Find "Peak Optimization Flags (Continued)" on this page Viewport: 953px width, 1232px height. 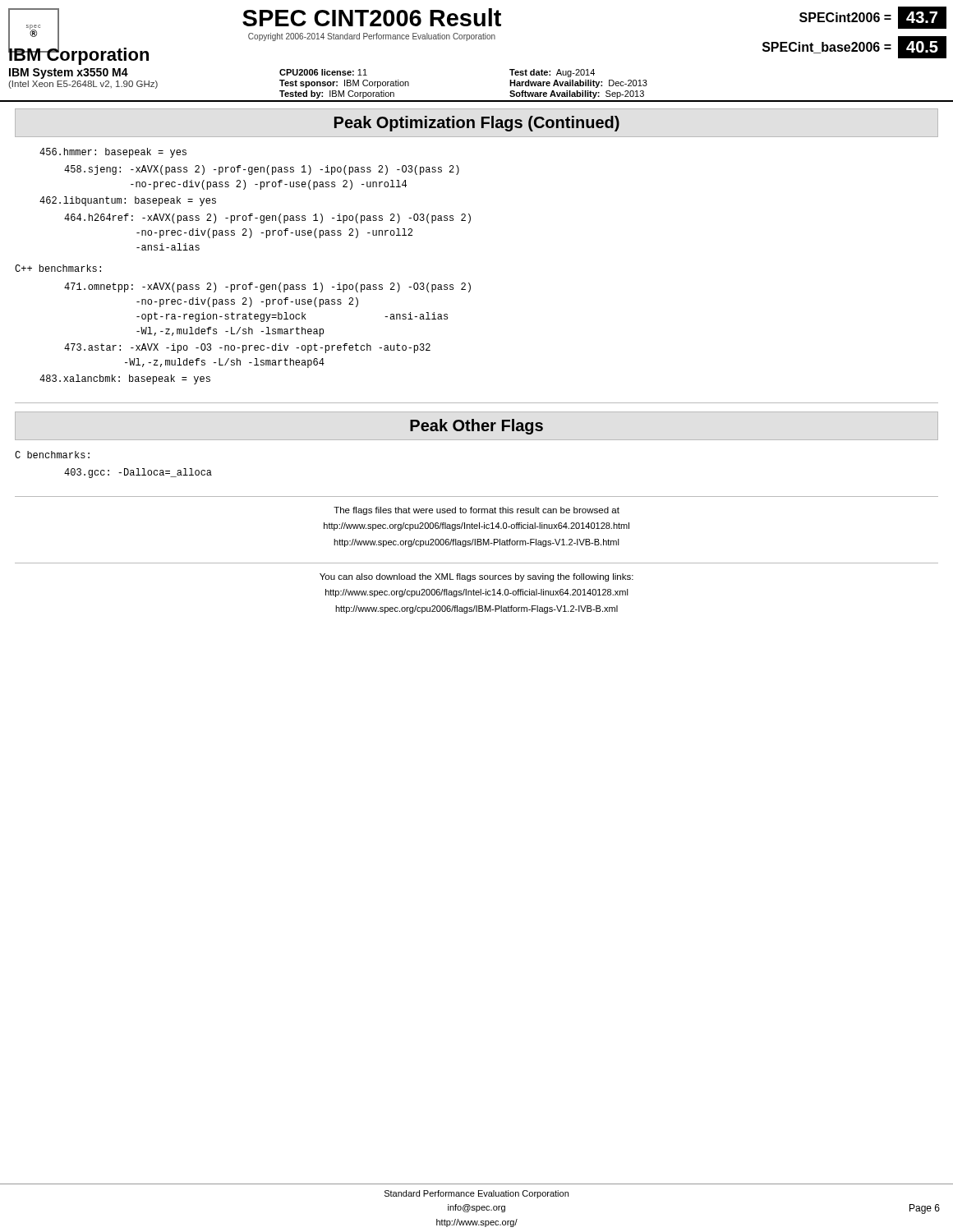[476, 122]
